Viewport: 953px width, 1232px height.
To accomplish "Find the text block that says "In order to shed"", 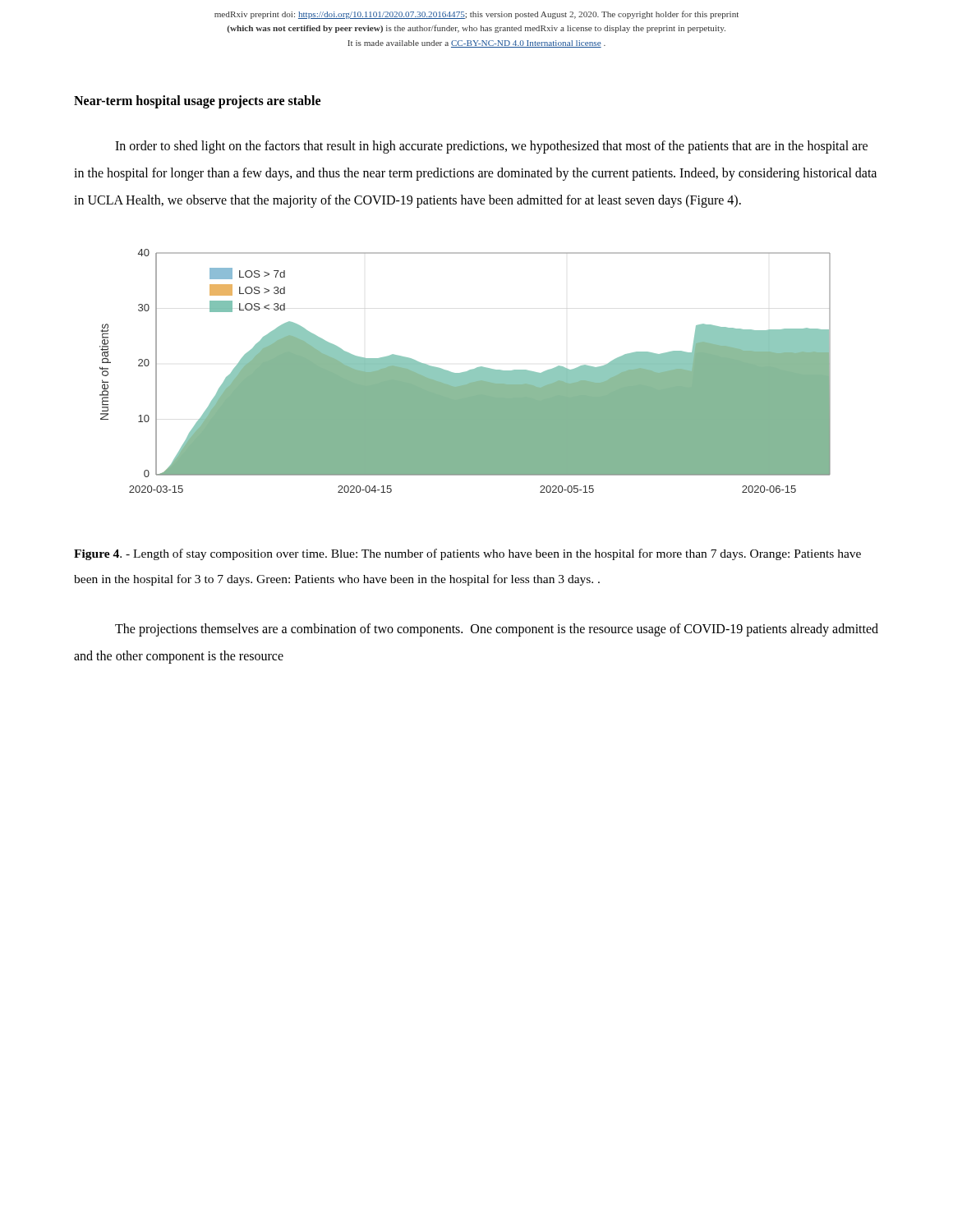I will 475,173.
